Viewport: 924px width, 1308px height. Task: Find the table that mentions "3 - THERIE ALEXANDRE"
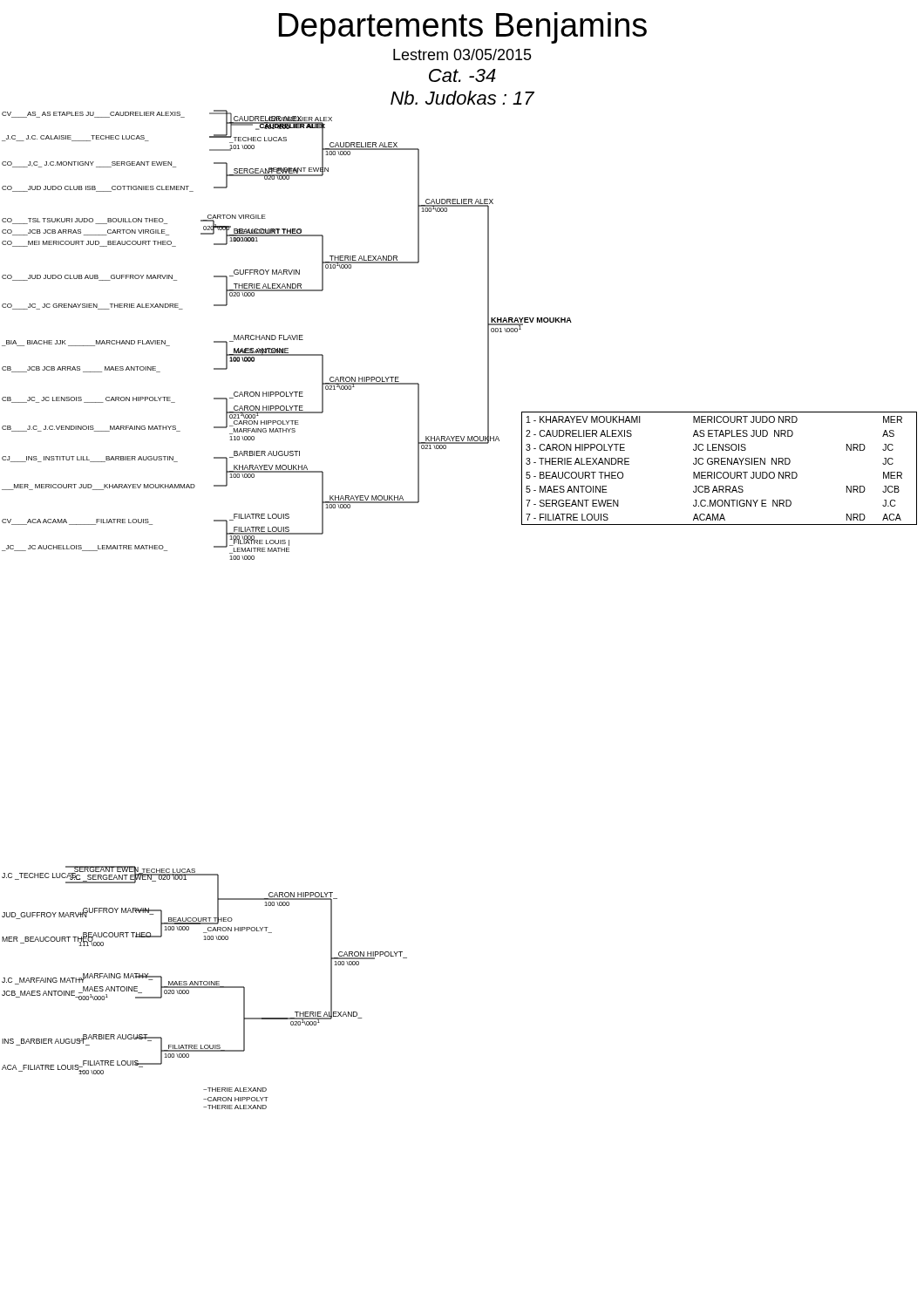(x=719, y=468)
